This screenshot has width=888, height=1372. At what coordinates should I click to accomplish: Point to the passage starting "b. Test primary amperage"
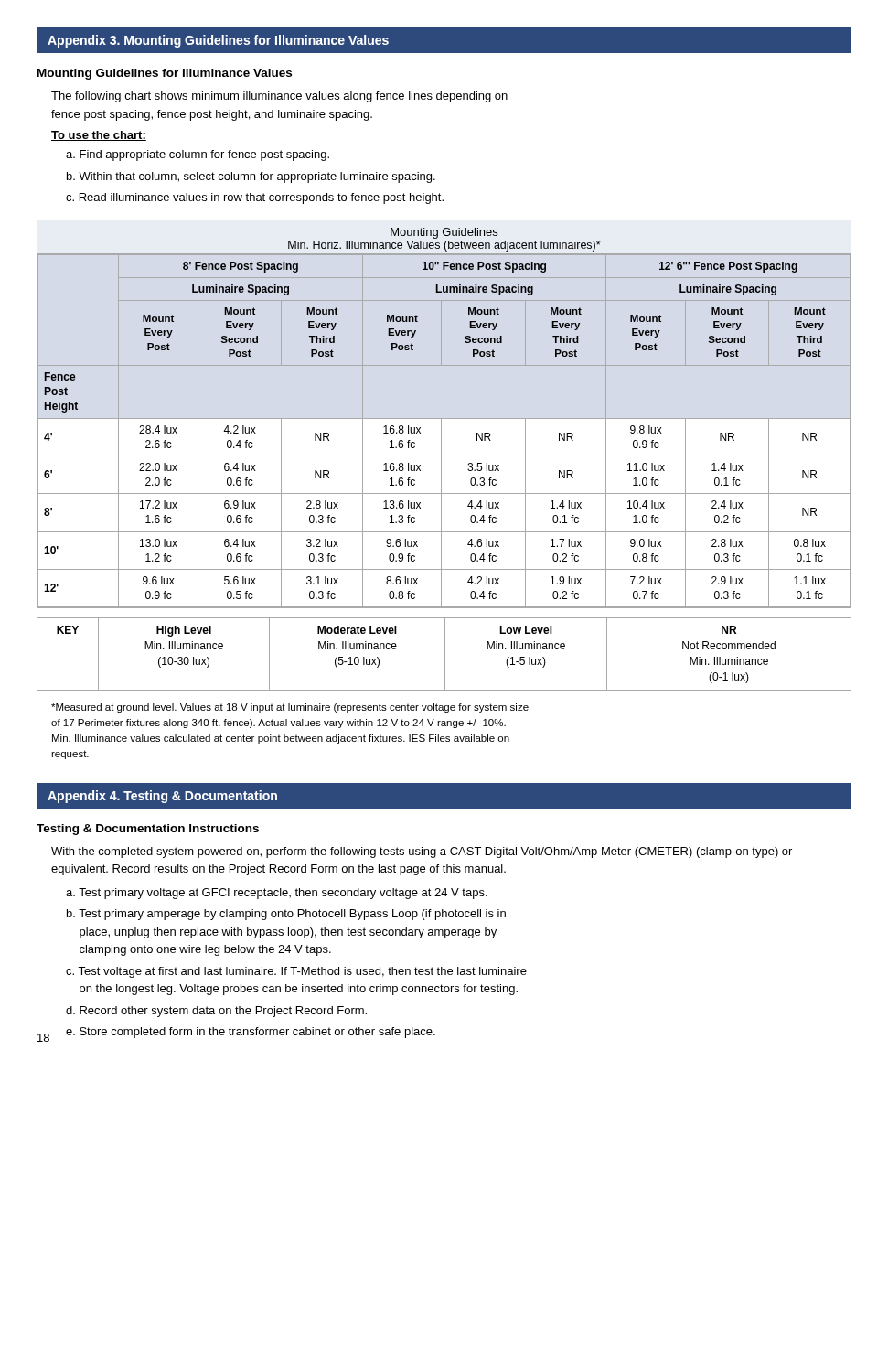[x=286, y=931]
